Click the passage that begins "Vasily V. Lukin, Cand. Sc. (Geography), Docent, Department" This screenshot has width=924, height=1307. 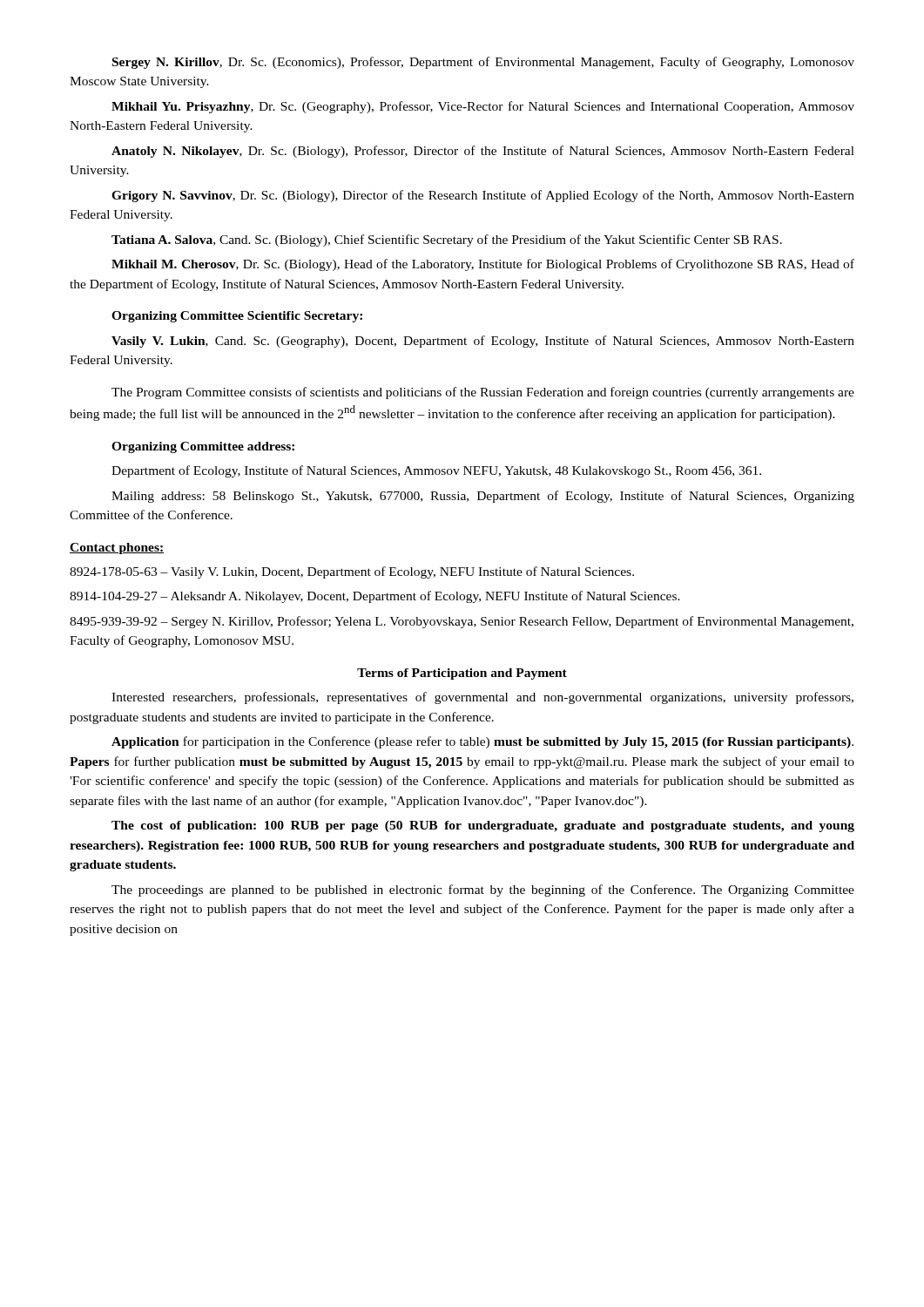pyautogui.click(x=462, y=350)
